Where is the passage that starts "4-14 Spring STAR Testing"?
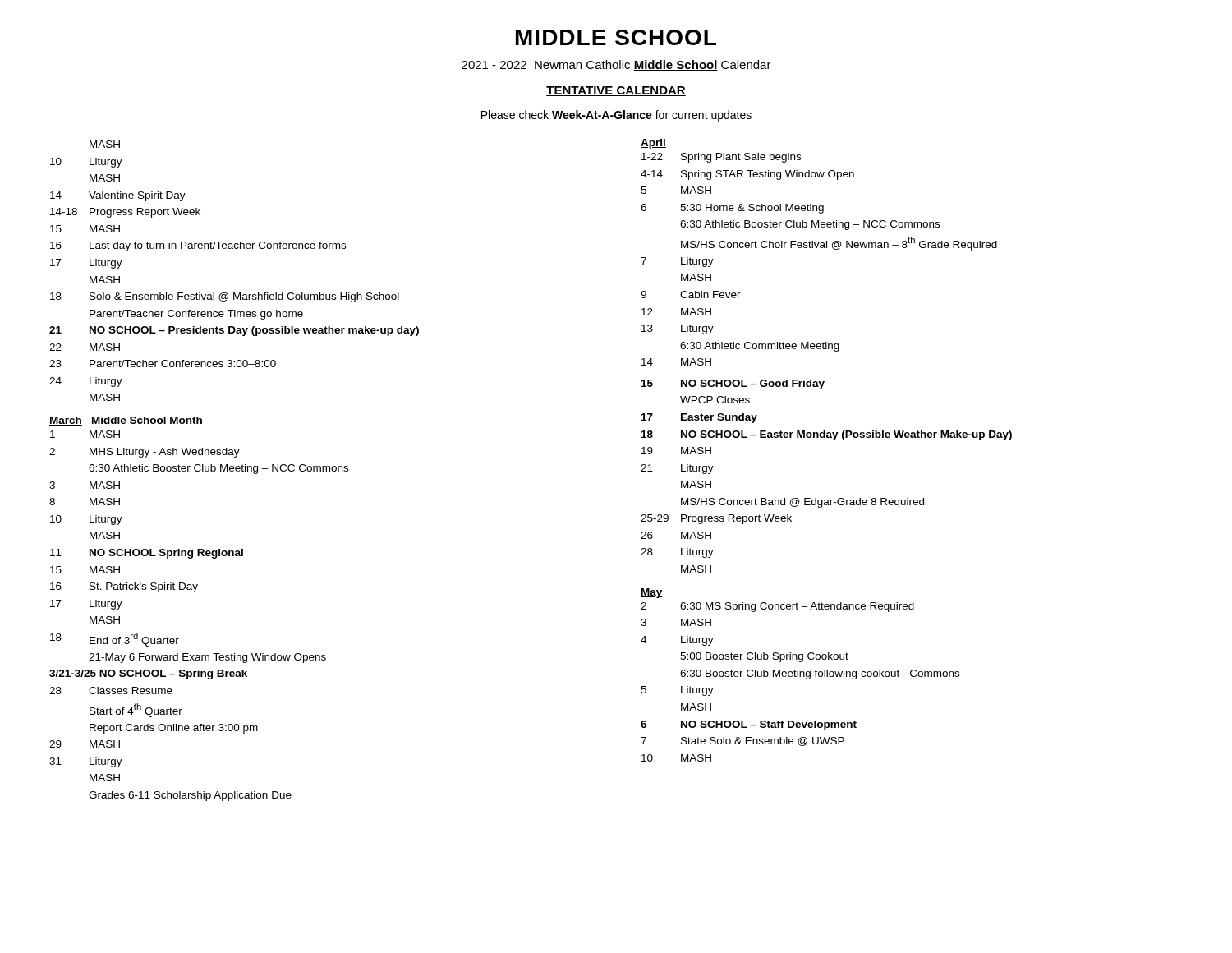Viewport: 1232px width, 953px height. pos(748,174)
